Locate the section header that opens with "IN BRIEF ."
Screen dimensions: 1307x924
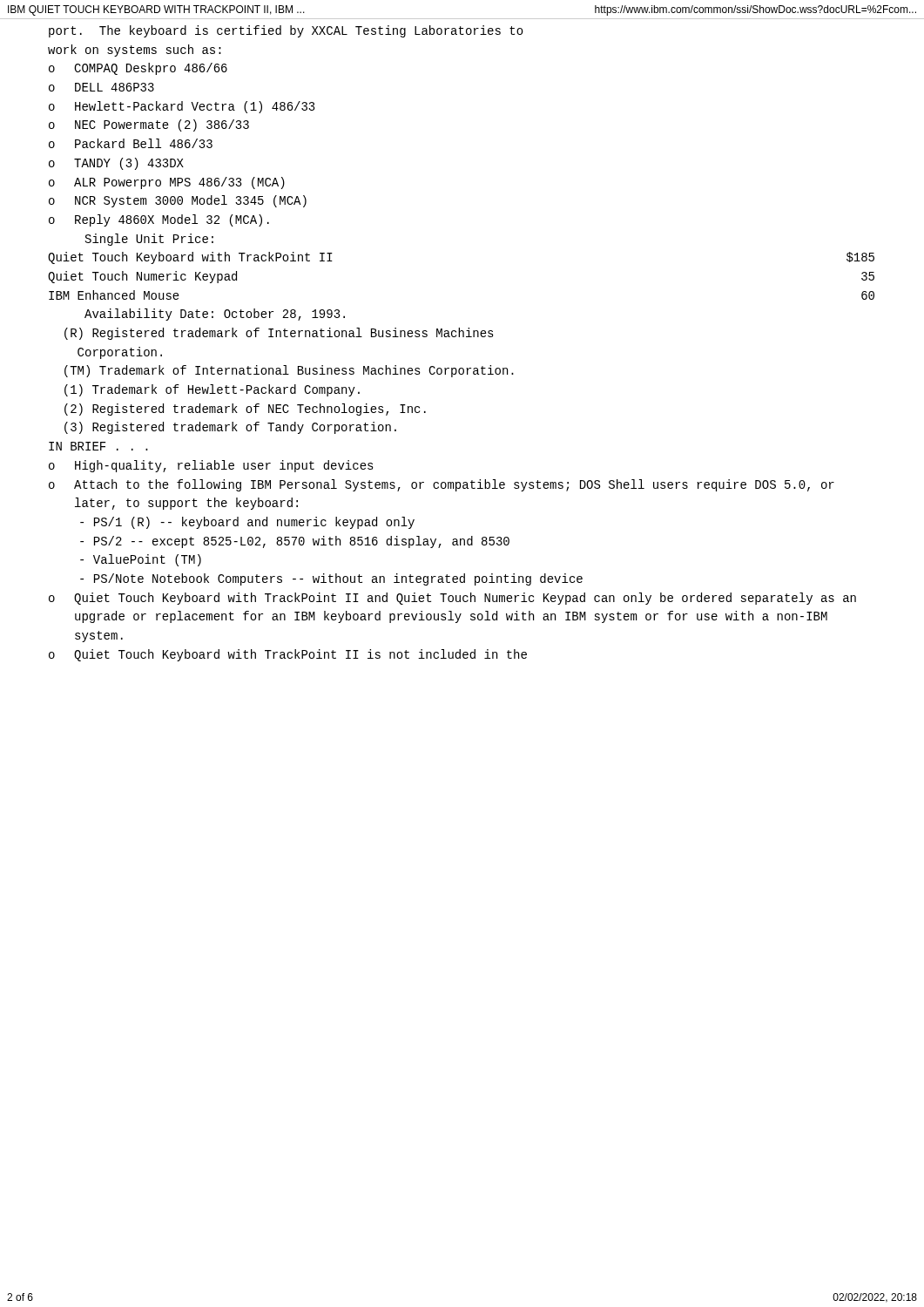[x=99, y=447]
